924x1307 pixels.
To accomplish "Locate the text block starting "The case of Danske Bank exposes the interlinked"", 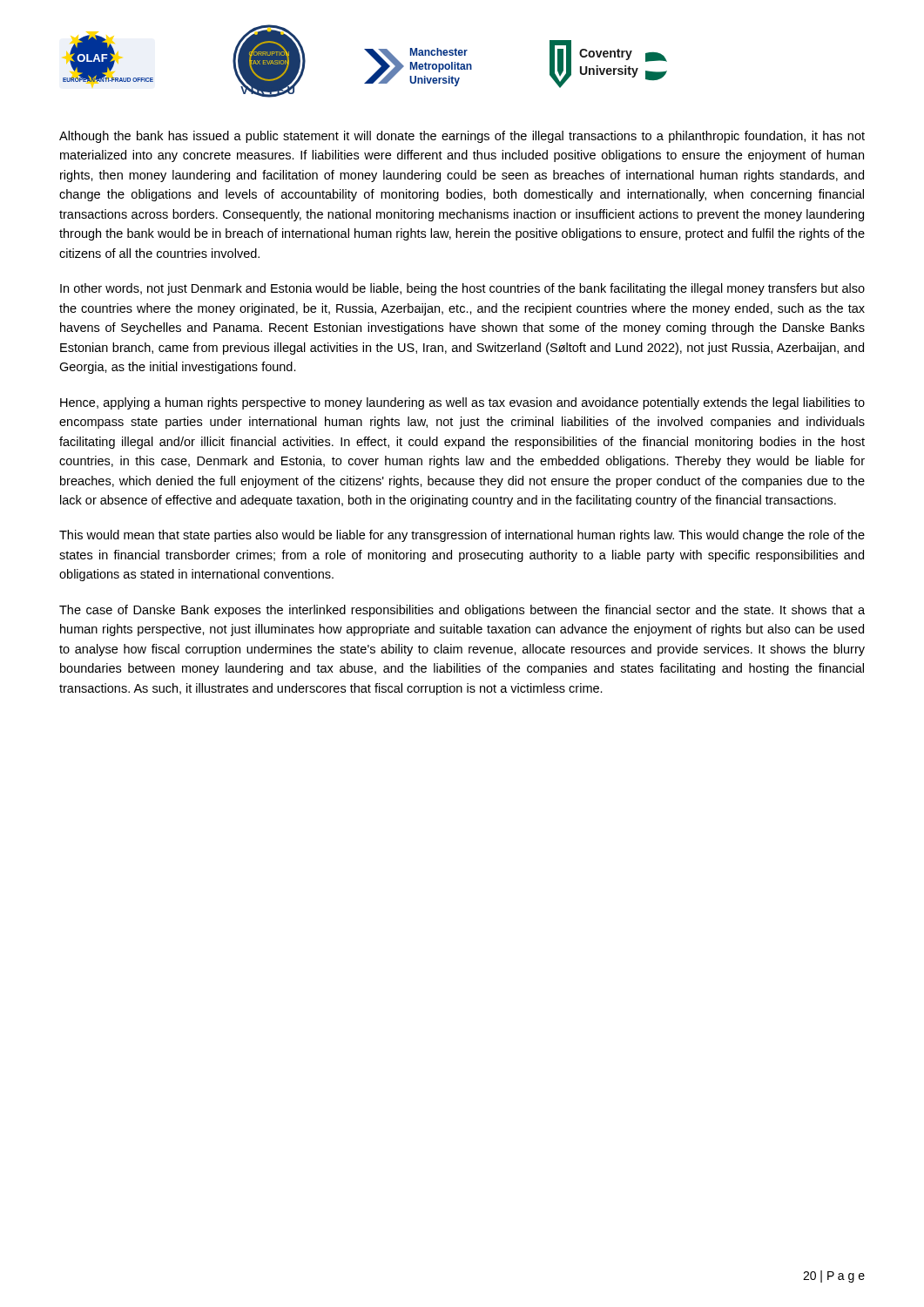I will click(462, 649).
